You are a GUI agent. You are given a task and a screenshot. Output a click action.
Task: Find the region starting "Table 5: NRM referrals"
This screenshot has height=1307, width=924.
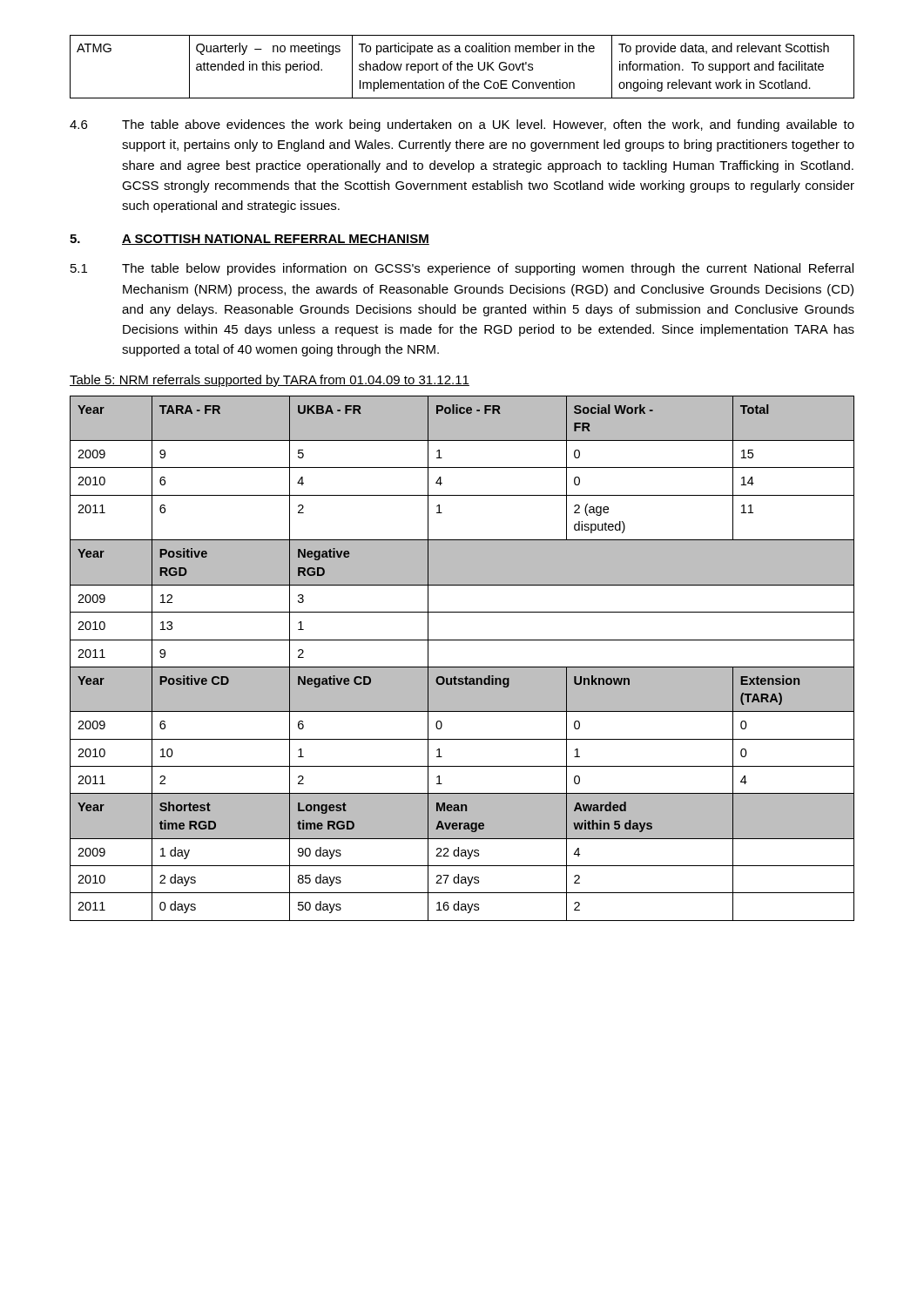pyautogui.click(x=462, y=379)
